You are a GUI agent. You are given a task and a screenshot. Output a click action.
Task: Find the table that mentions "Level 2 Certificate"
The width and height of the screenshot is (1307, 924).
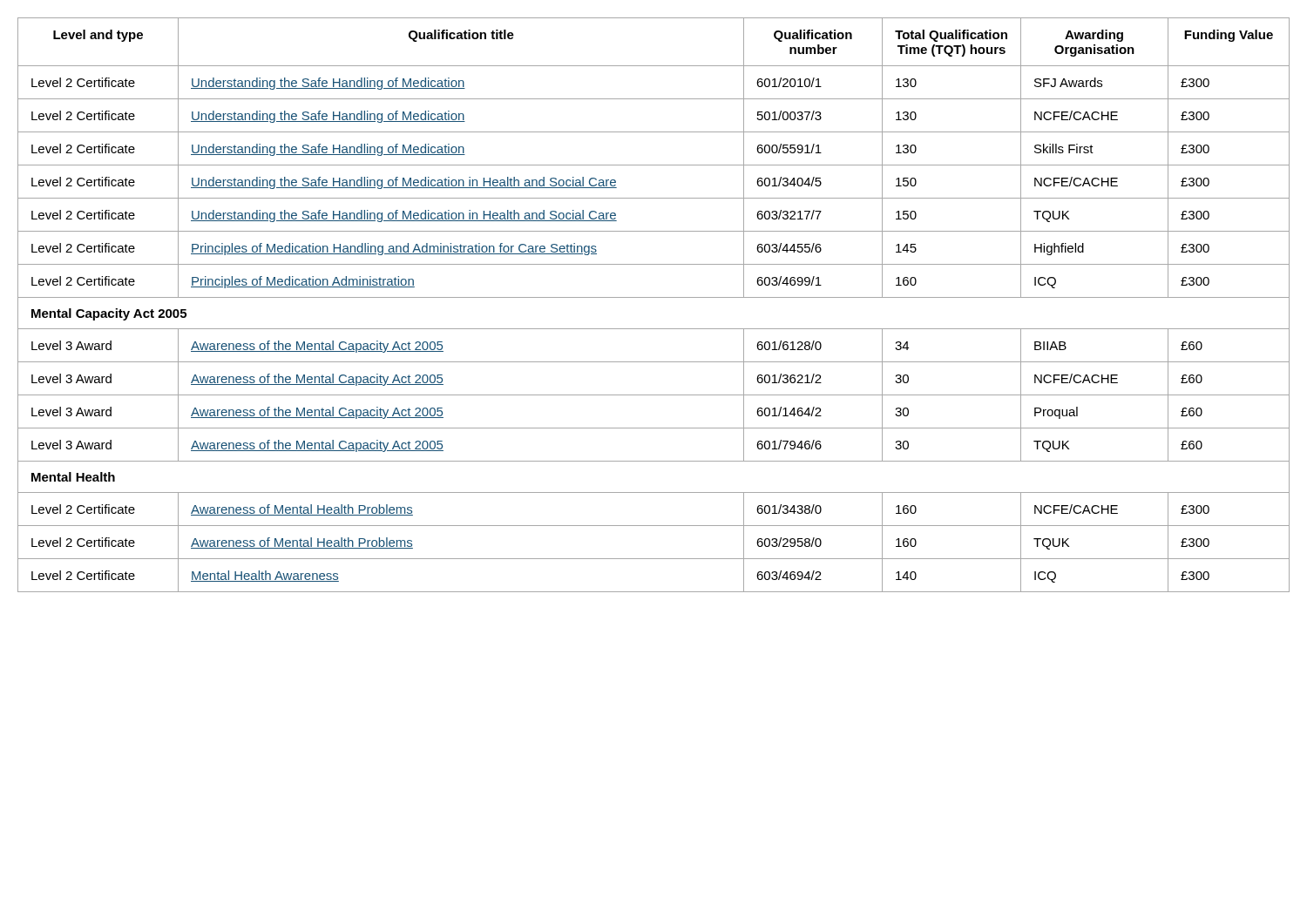coord(654,305)
